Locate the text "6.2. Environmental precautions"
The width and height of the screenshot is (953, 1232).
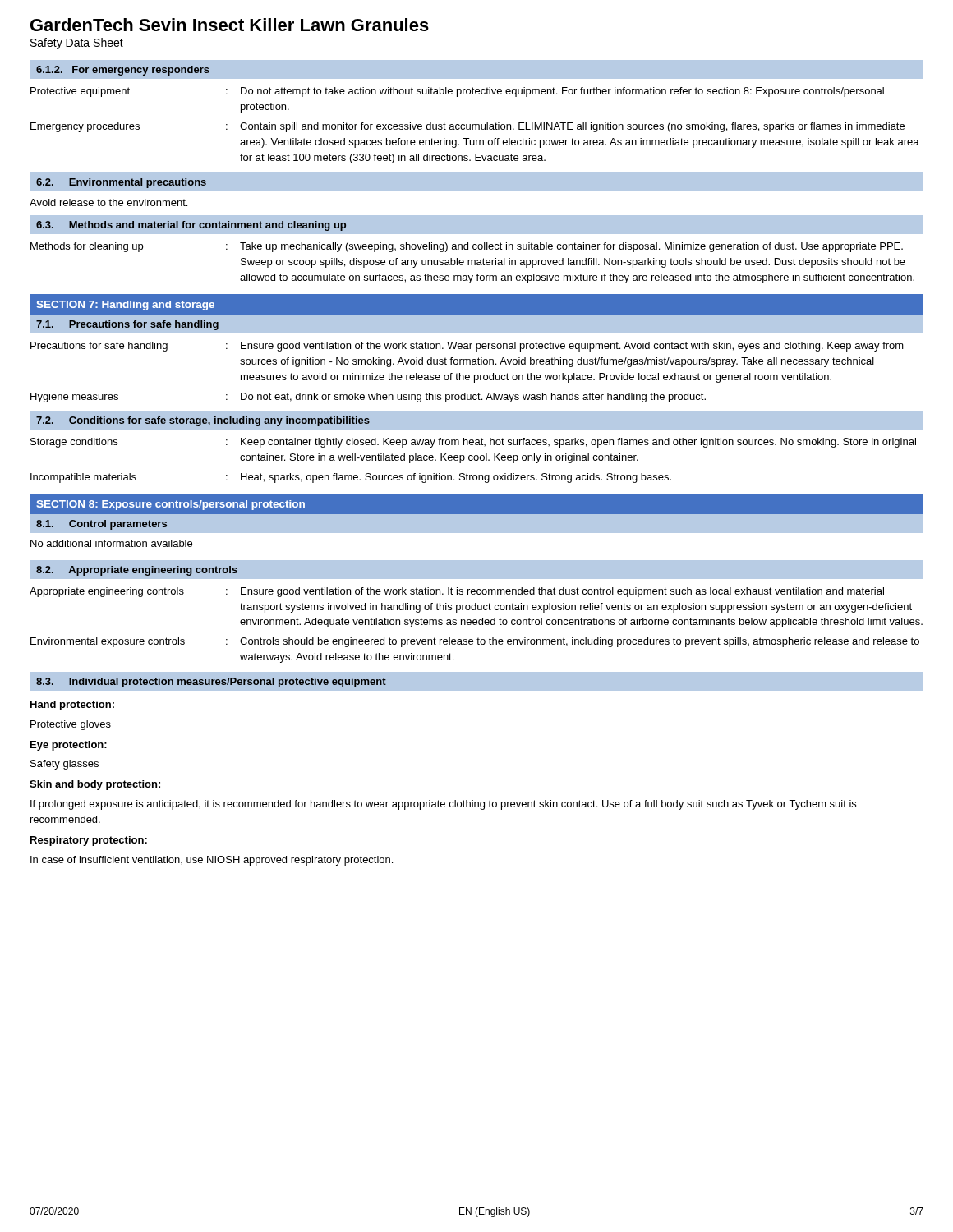(x=121, y=182)
